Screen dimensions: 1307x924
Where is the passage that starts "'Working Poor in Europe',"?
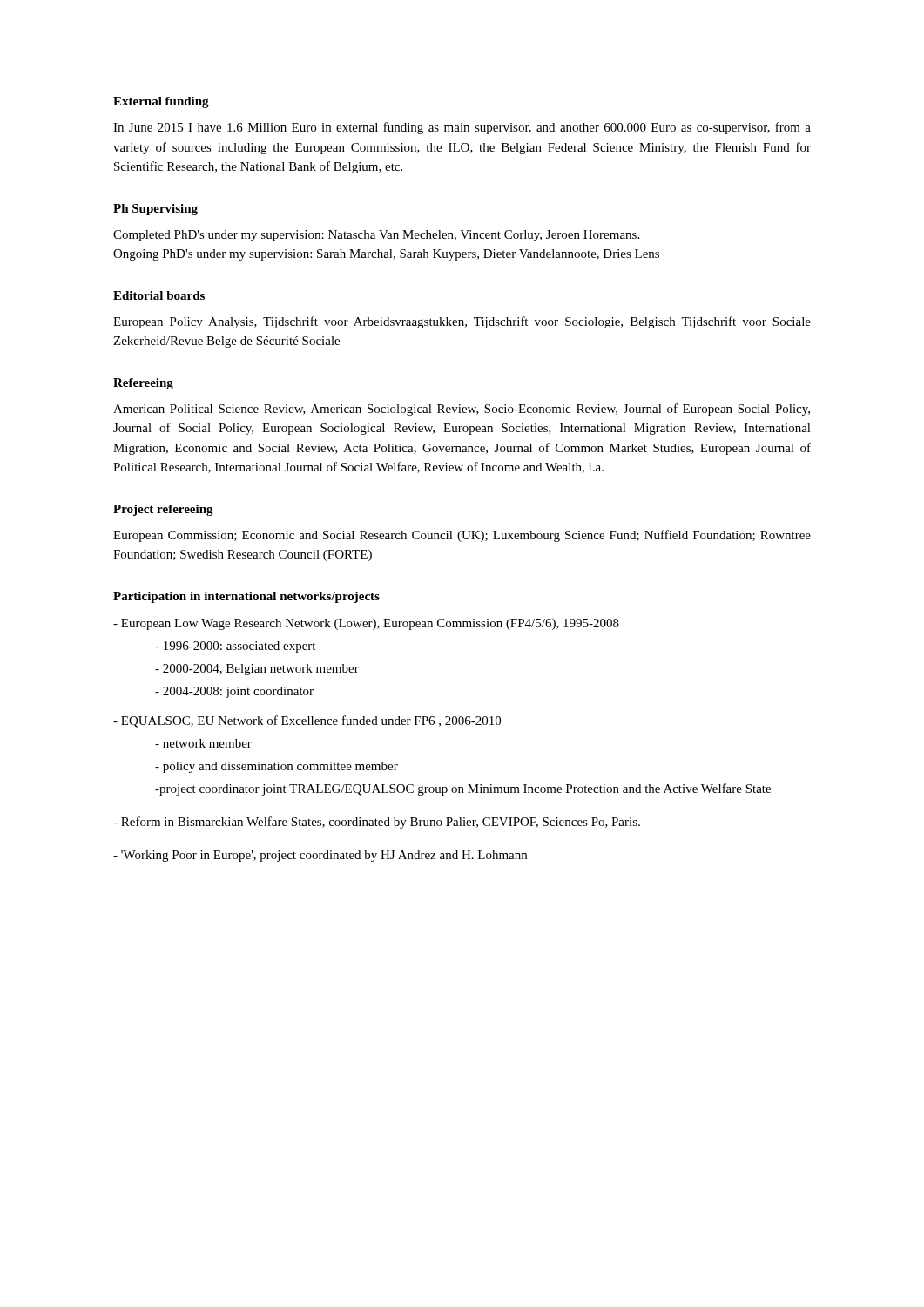pos(320,854)
